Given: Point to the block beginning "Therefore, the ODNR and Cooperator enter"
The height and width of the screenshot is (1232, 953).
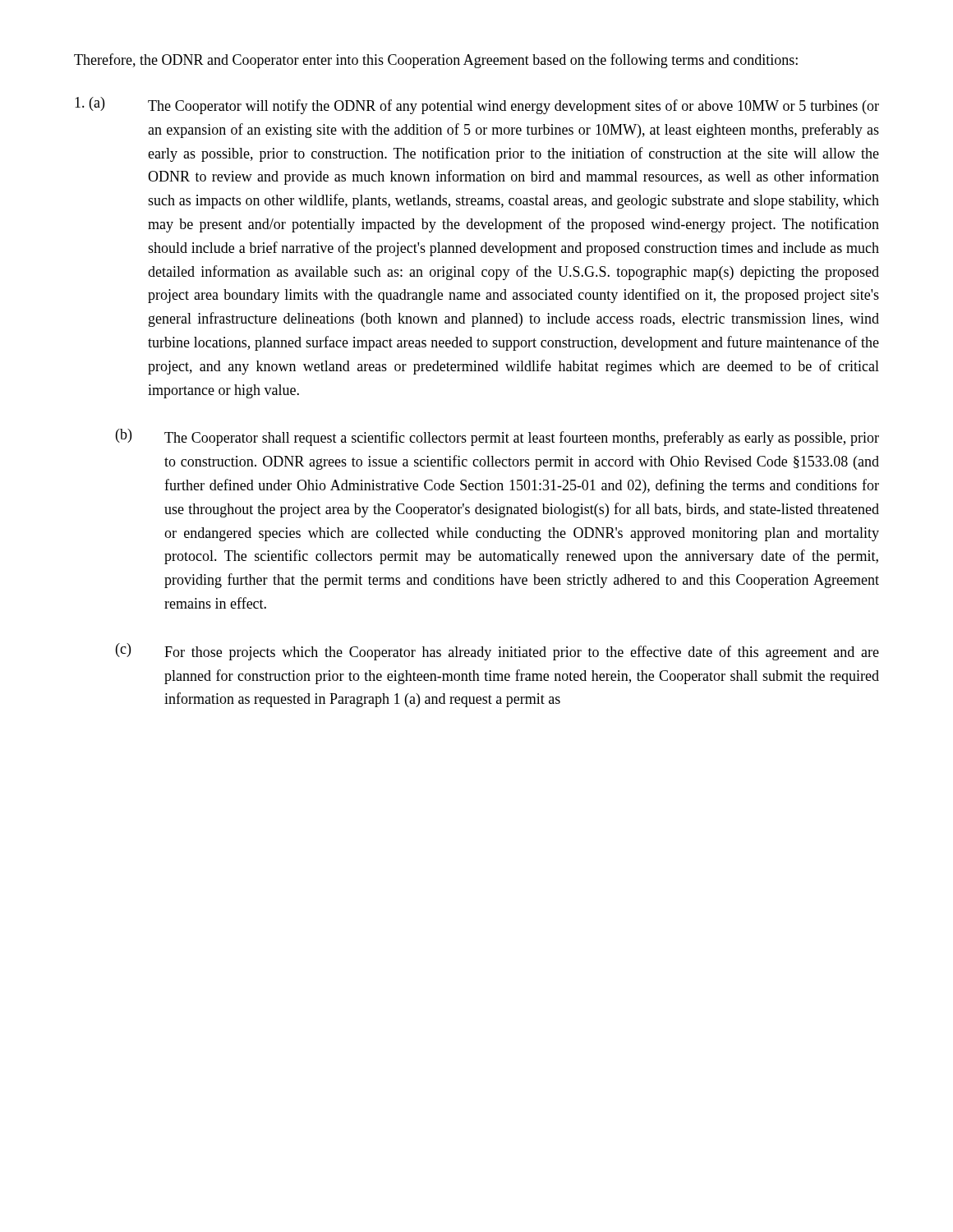Looking at the screenshot, I should click(436, 60).
